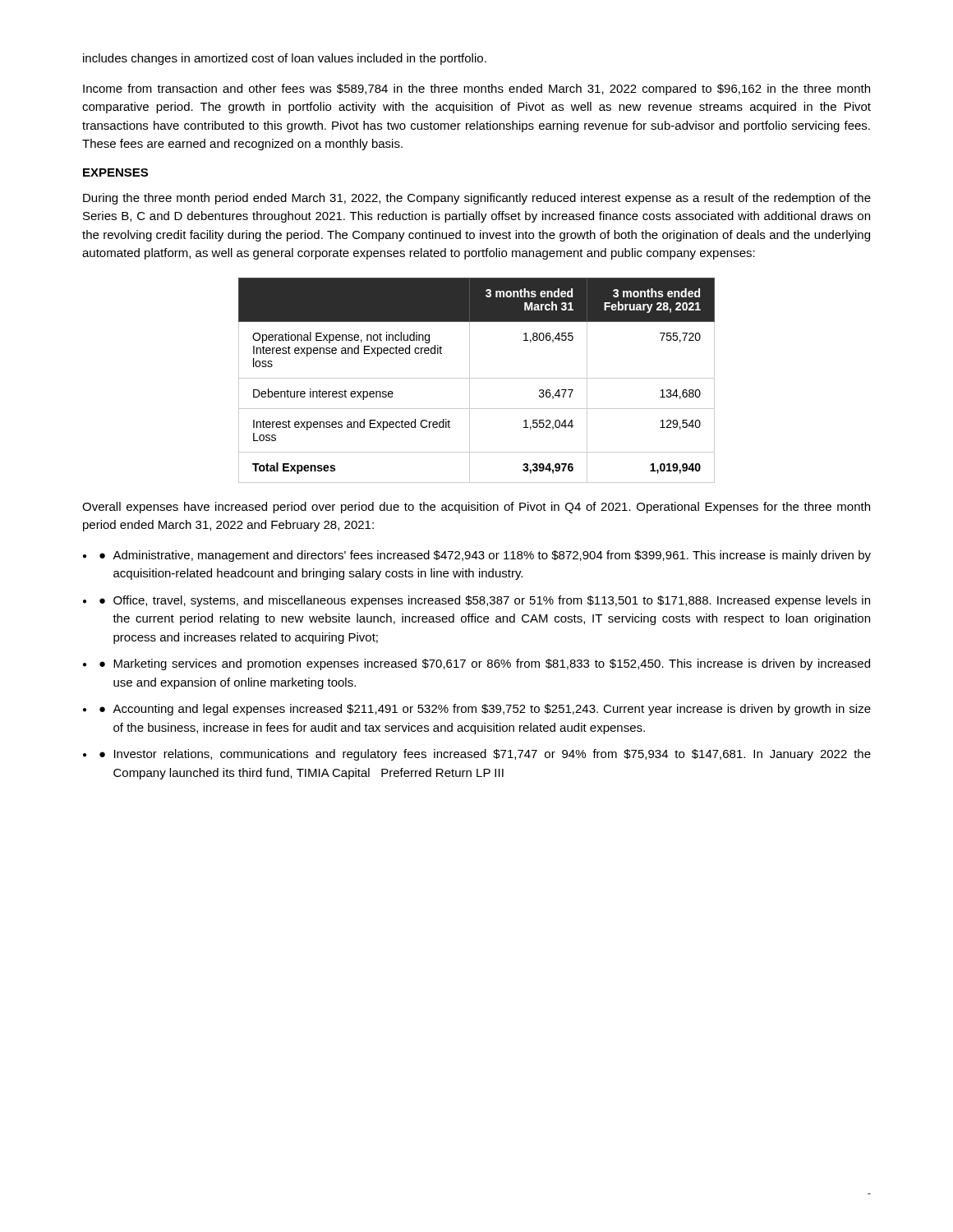953x1232 pixels.
Task: Point to the text starting "During the three month period ended"
Action: point(476,225)
